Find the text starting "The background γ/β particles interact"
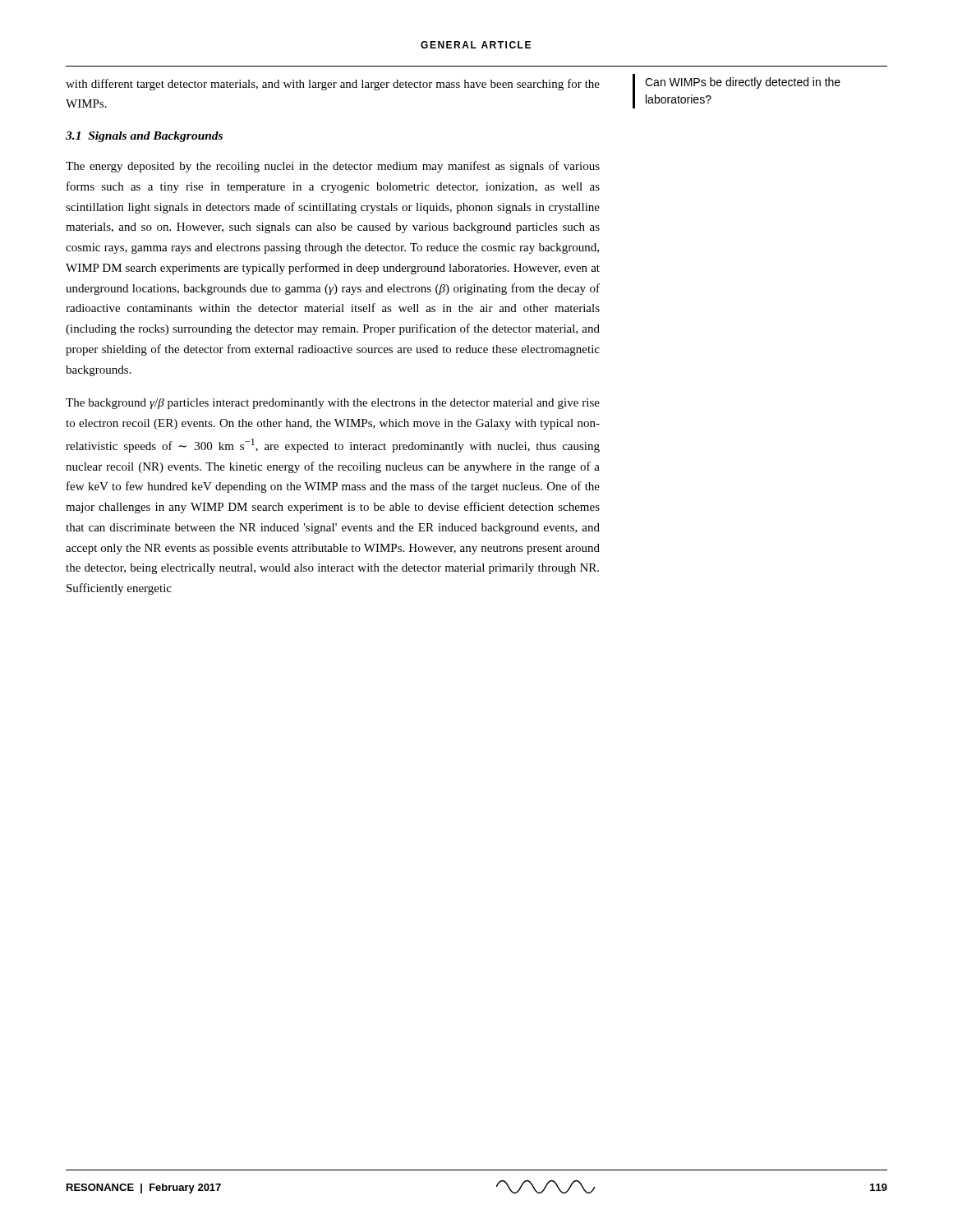The height and width of the screenshot is (1232, 953). [x=333, y=495]
